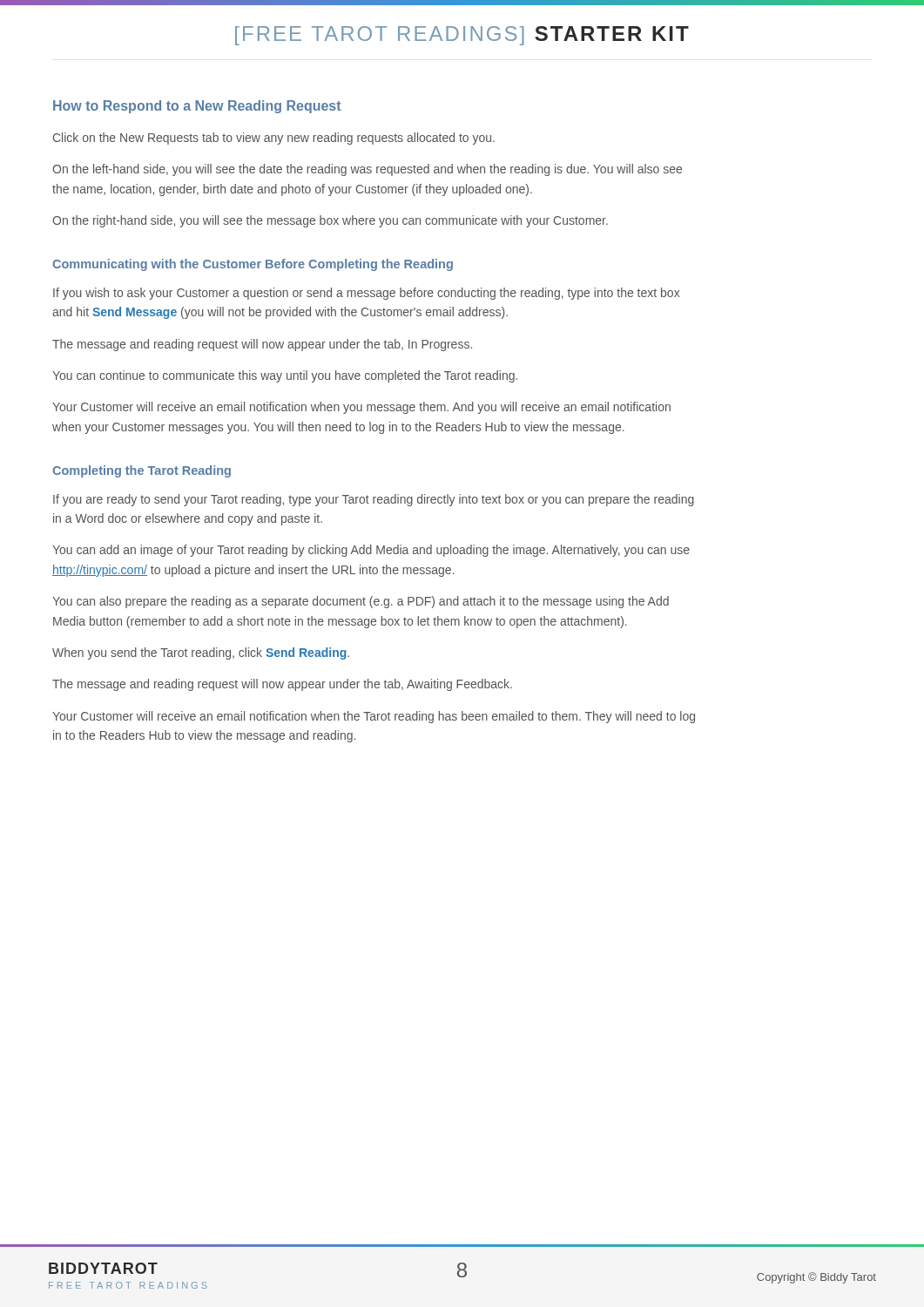Locate the text block starting "You can add"

point(371,560)
